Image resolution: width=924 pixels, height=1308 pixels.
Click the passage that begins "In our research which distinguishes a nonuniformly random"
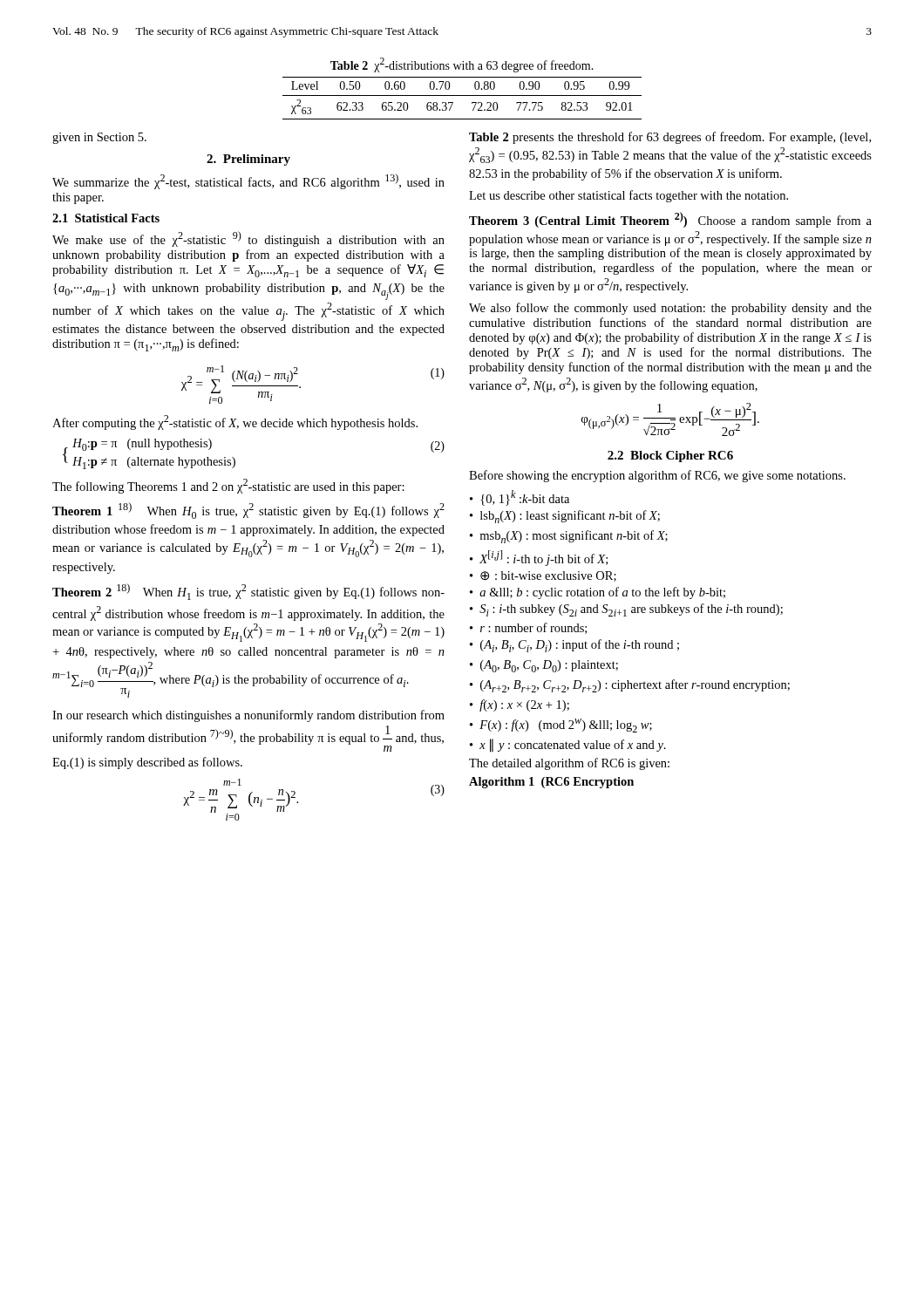[248, 739]
